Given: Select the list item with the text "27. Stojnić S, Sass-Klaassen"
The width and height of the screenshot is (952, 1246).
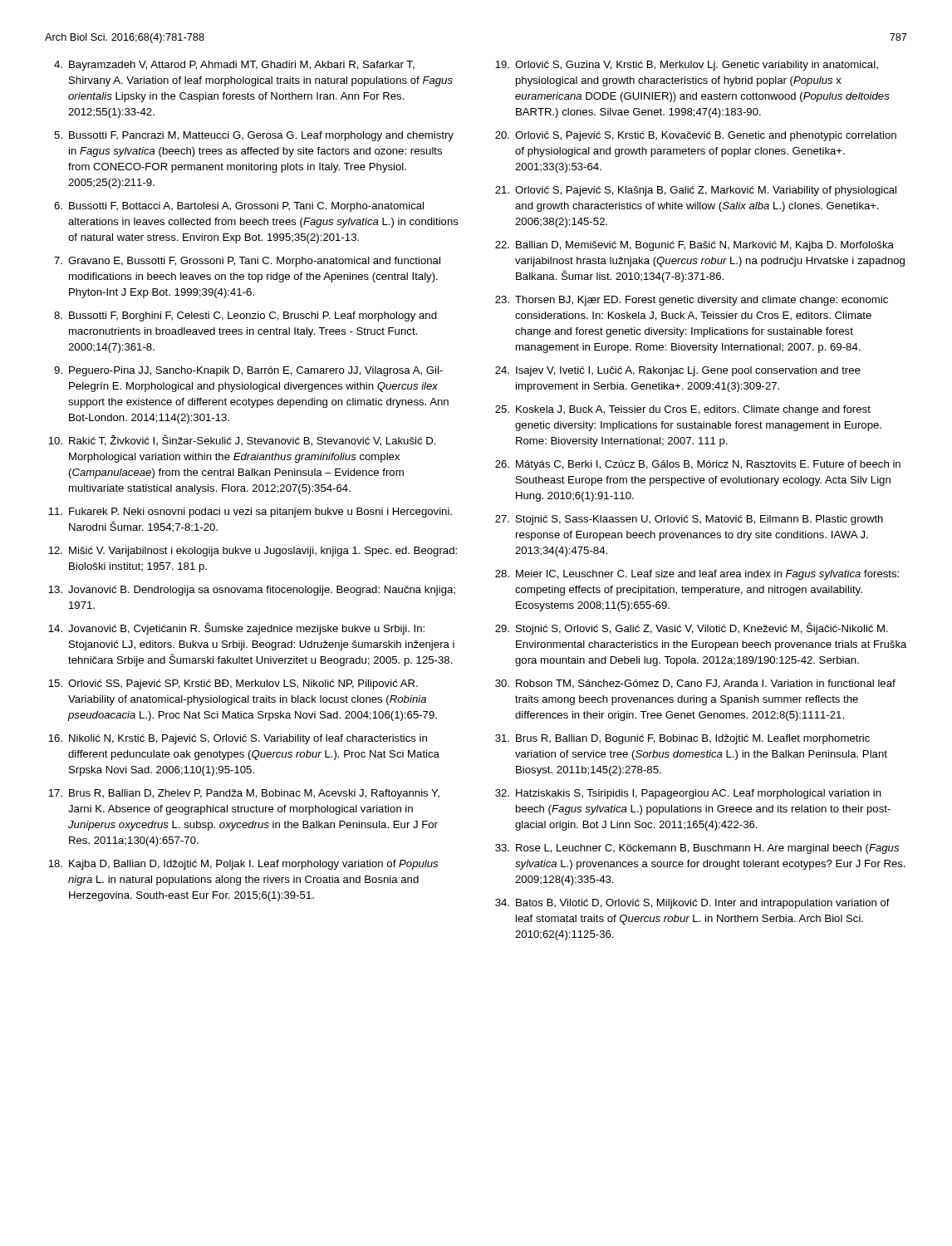Looking at the screenshot, I should [699, 535].
